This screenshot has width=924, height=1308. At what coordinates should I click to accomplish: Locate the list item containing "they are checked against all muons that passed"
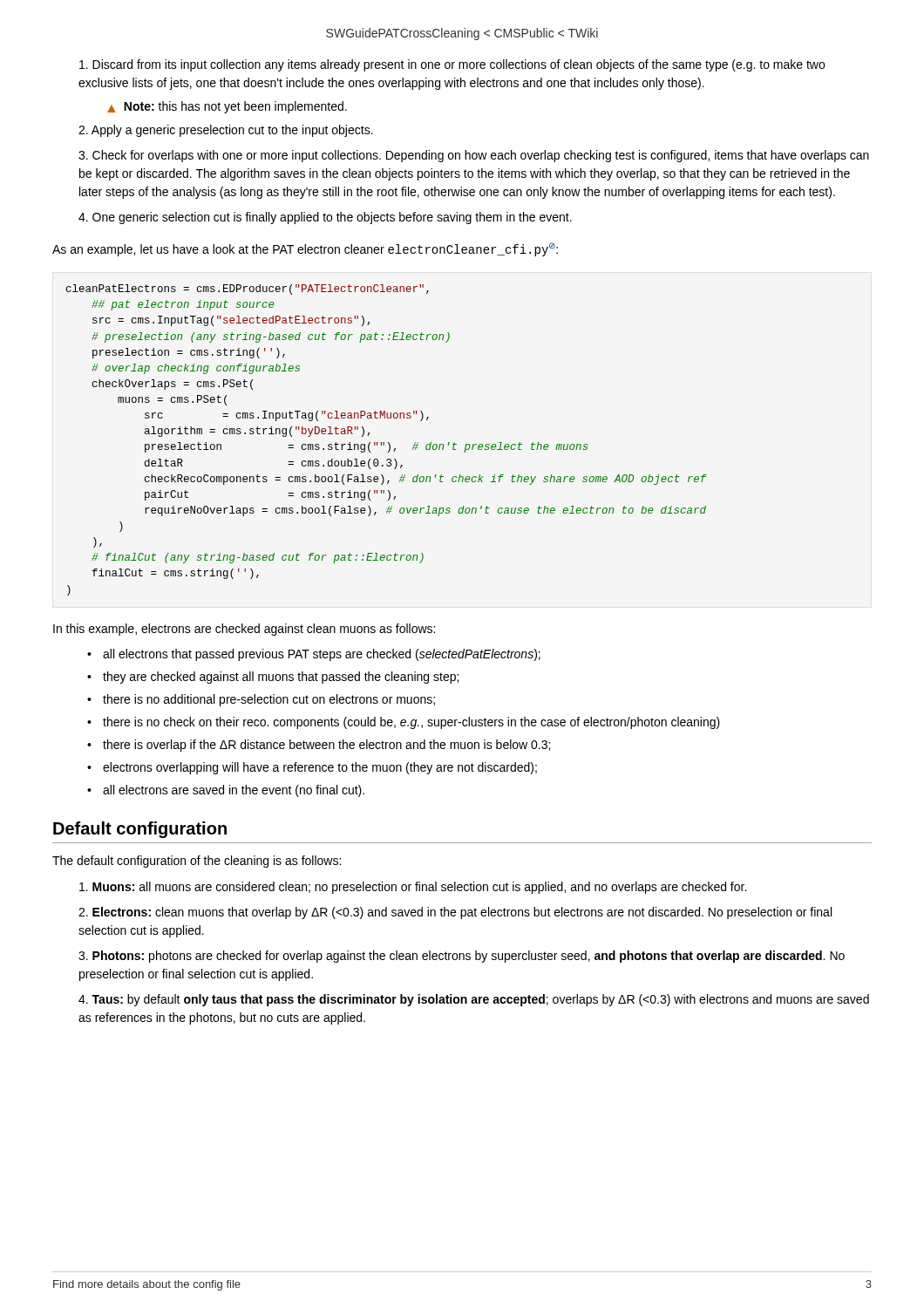[281, 677]
